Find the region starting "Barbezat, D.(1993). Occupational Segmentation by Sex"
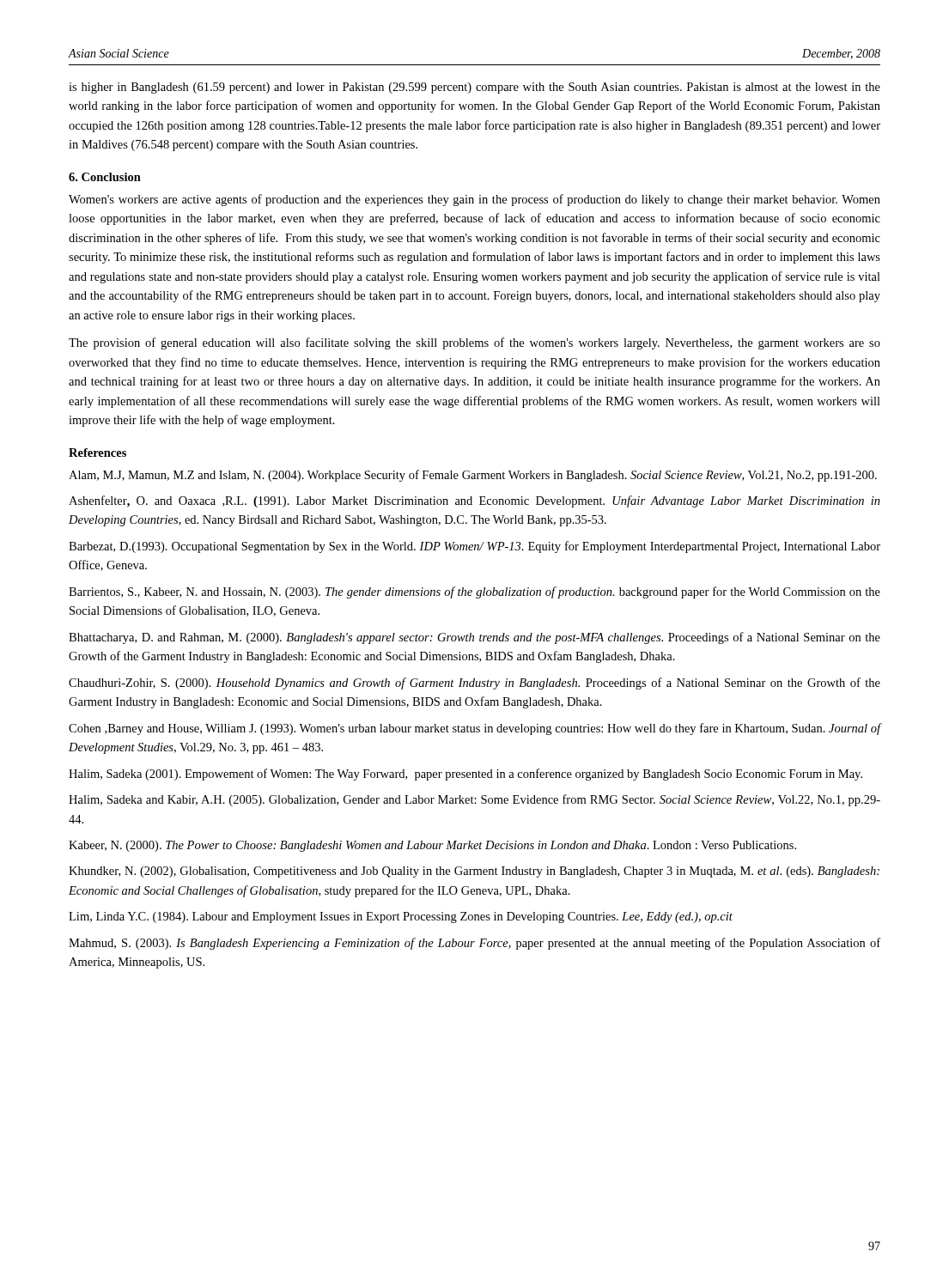 tap(474, 556)
